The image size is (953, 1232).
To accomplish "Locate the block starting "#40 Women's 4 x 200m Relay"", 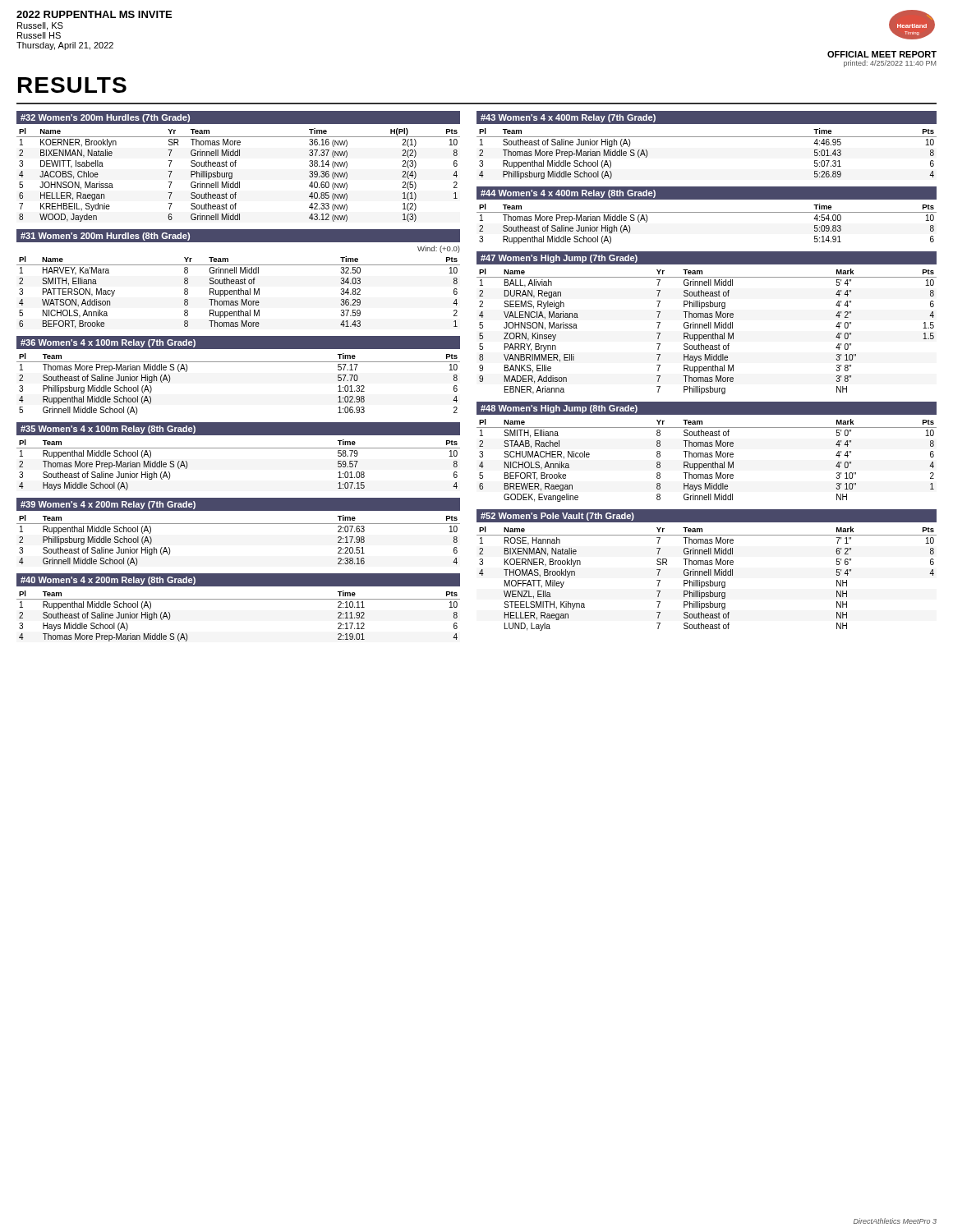I will tap(238, 608).
